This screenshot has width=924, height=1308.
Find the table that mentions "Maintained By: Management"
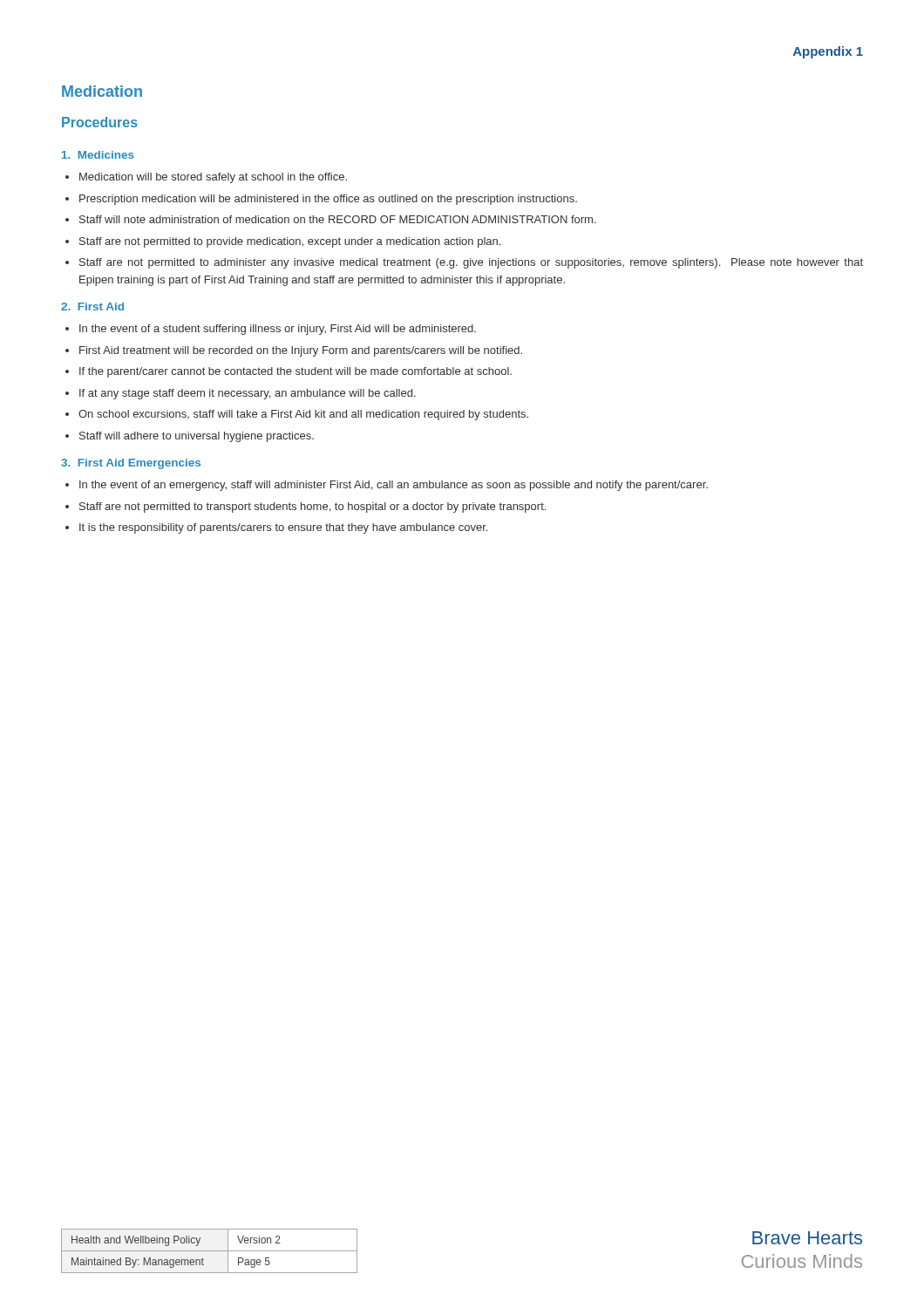[209, 1251]
